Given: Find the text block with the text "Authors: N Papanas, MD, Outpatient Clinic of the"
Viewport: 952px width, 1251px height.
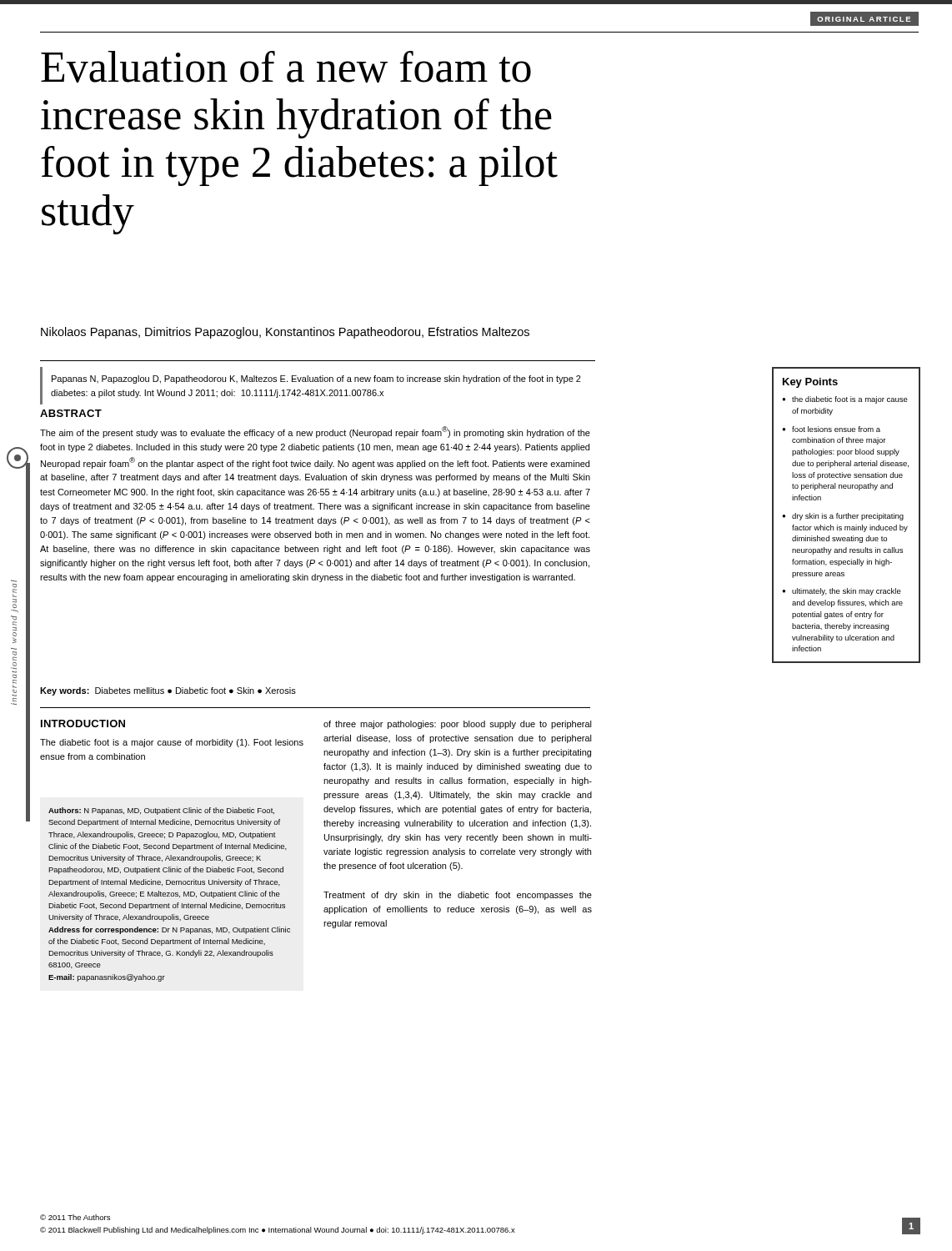Looking at the screenshot, I should pyautogui.click(x=169, y=893).
